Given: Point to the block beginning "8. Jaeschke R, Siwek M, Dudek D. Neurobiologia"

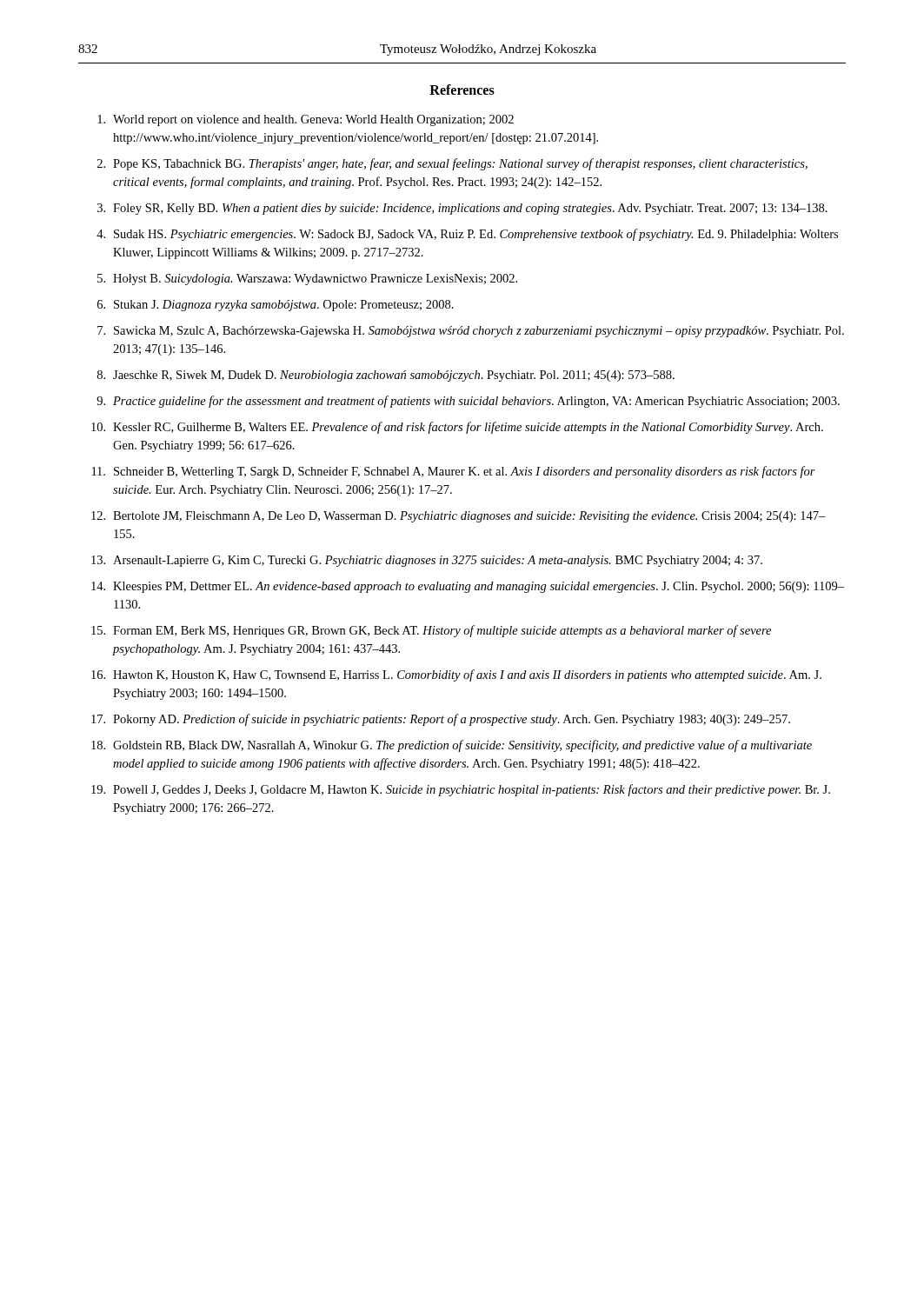Looking at the screenshot, I should click(x=462, y=375).
